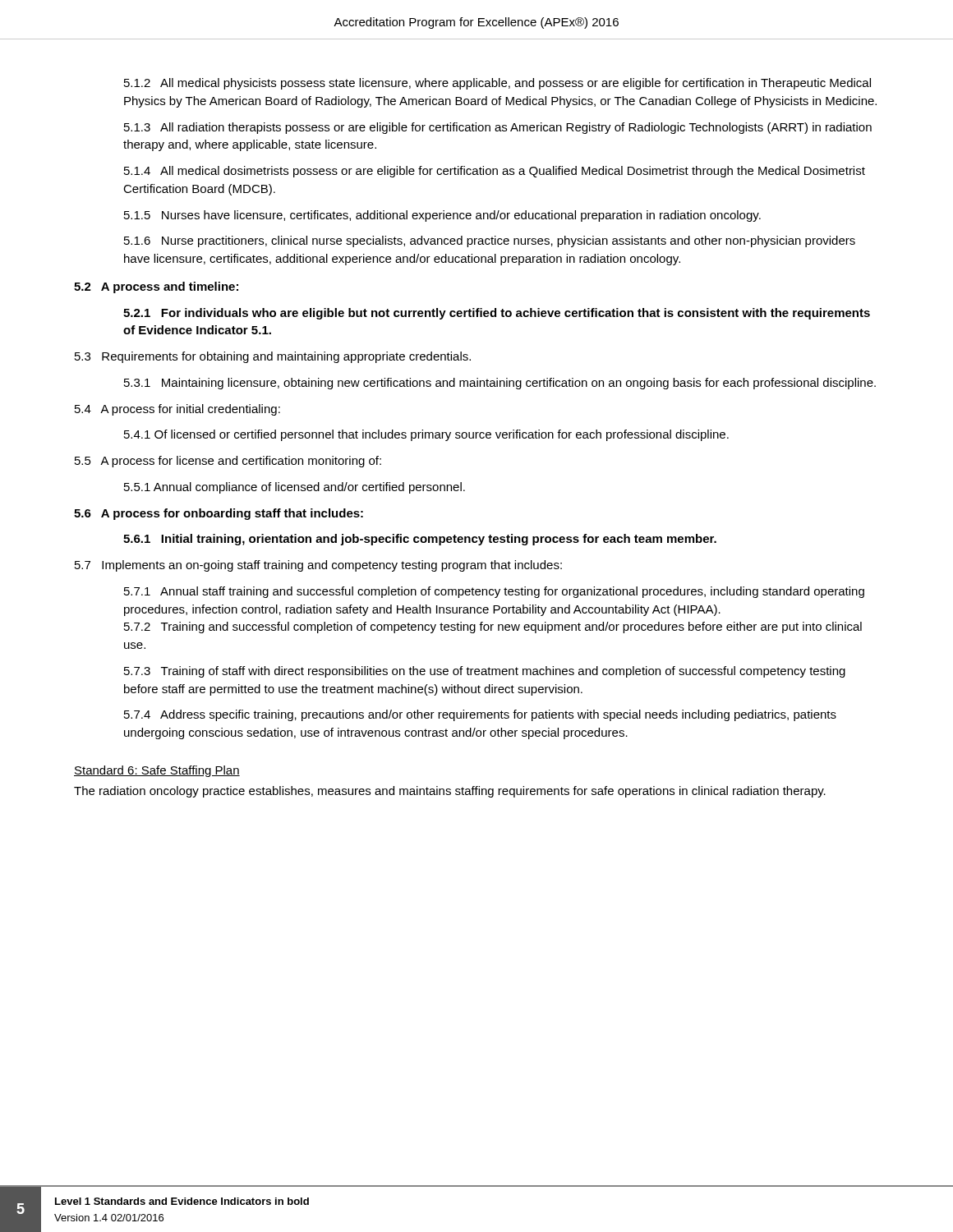Click on the text starting "5.3 Requirements for obtaining and maintaining"
The height and width of the screenshot is (1232, 953).
point(273,356)
